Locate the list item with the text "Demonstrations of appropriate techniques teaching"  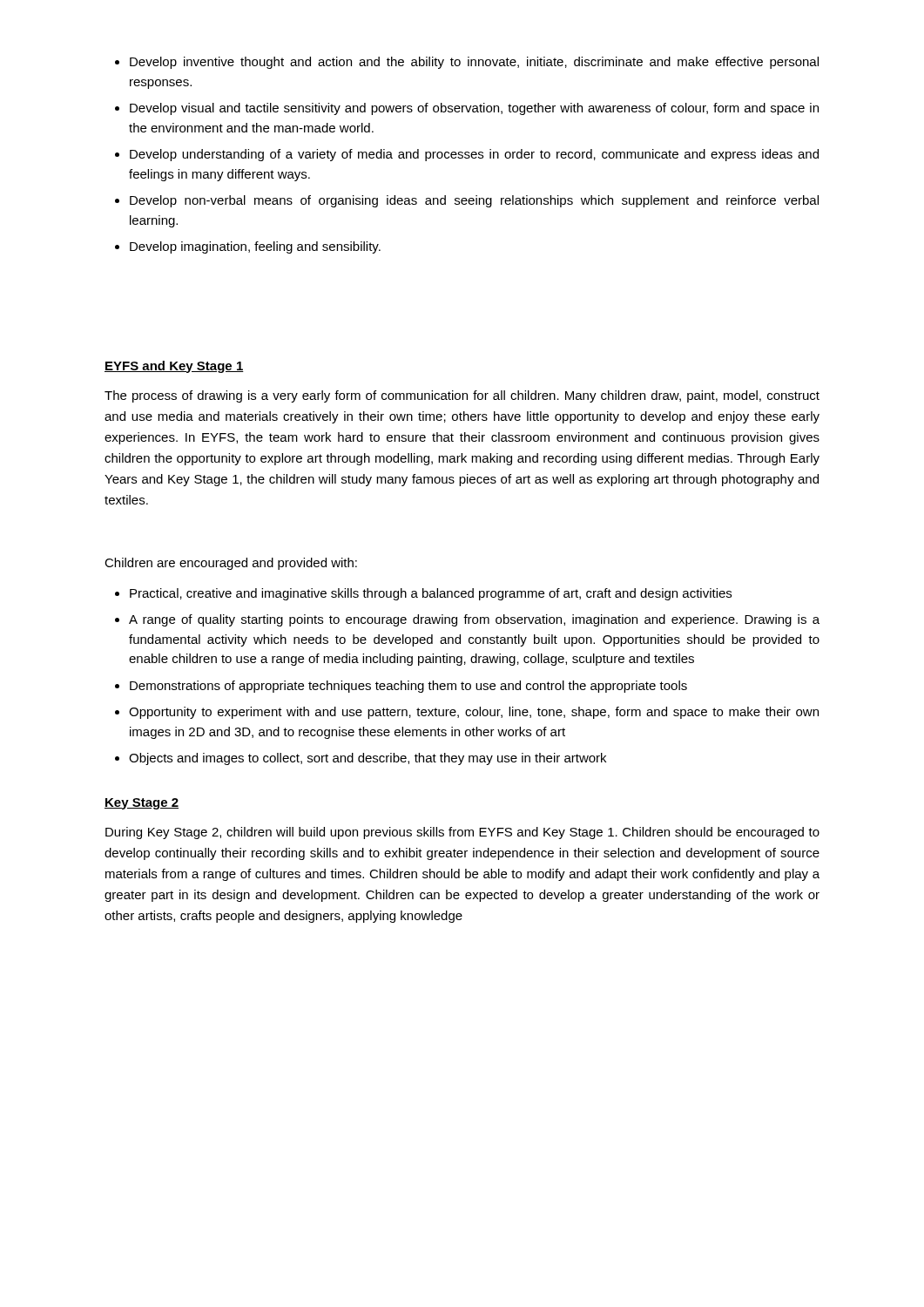[408, 685]
